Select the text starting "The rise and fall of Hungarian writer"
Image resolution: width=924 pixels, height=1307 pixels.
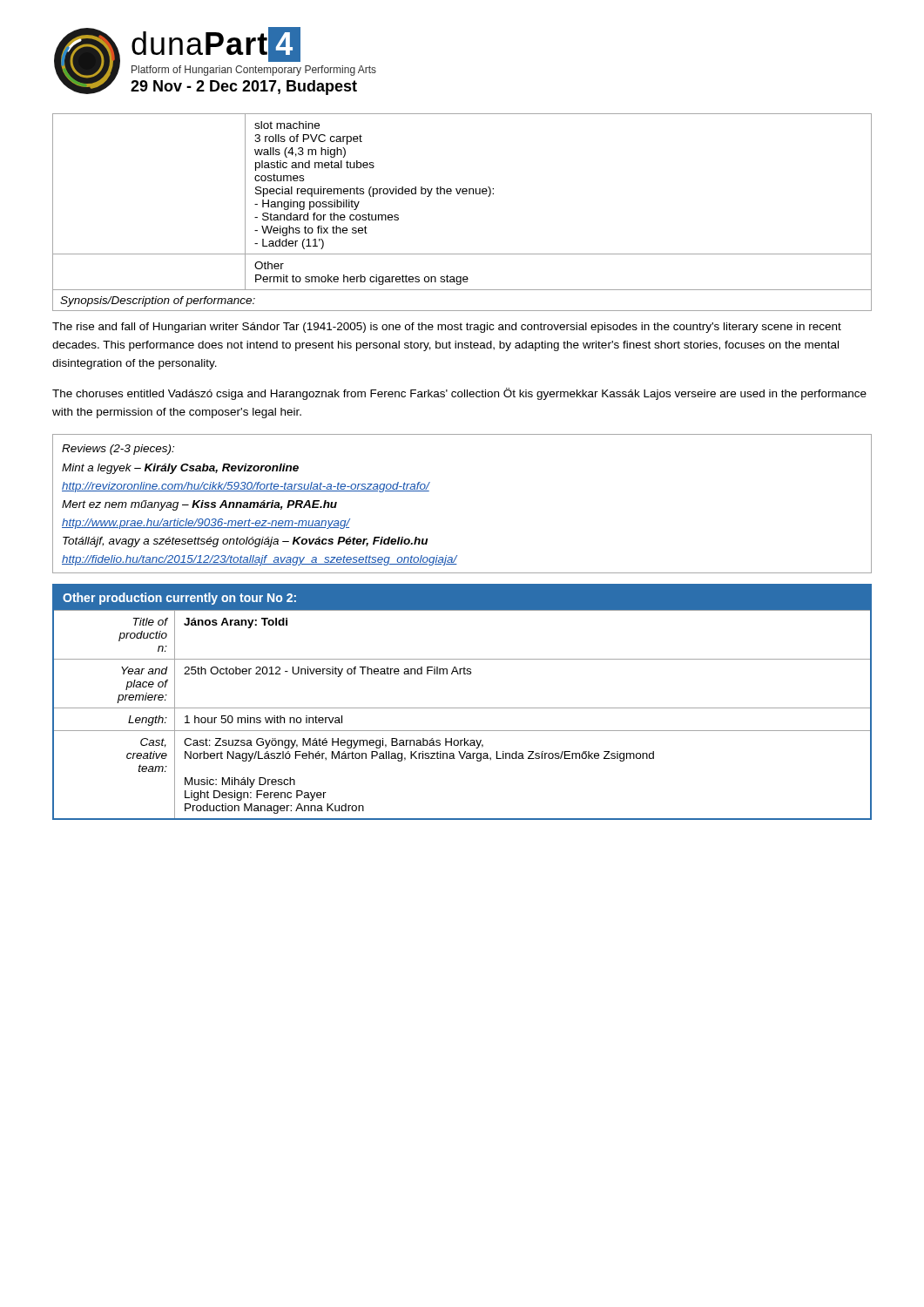(447, 345)
